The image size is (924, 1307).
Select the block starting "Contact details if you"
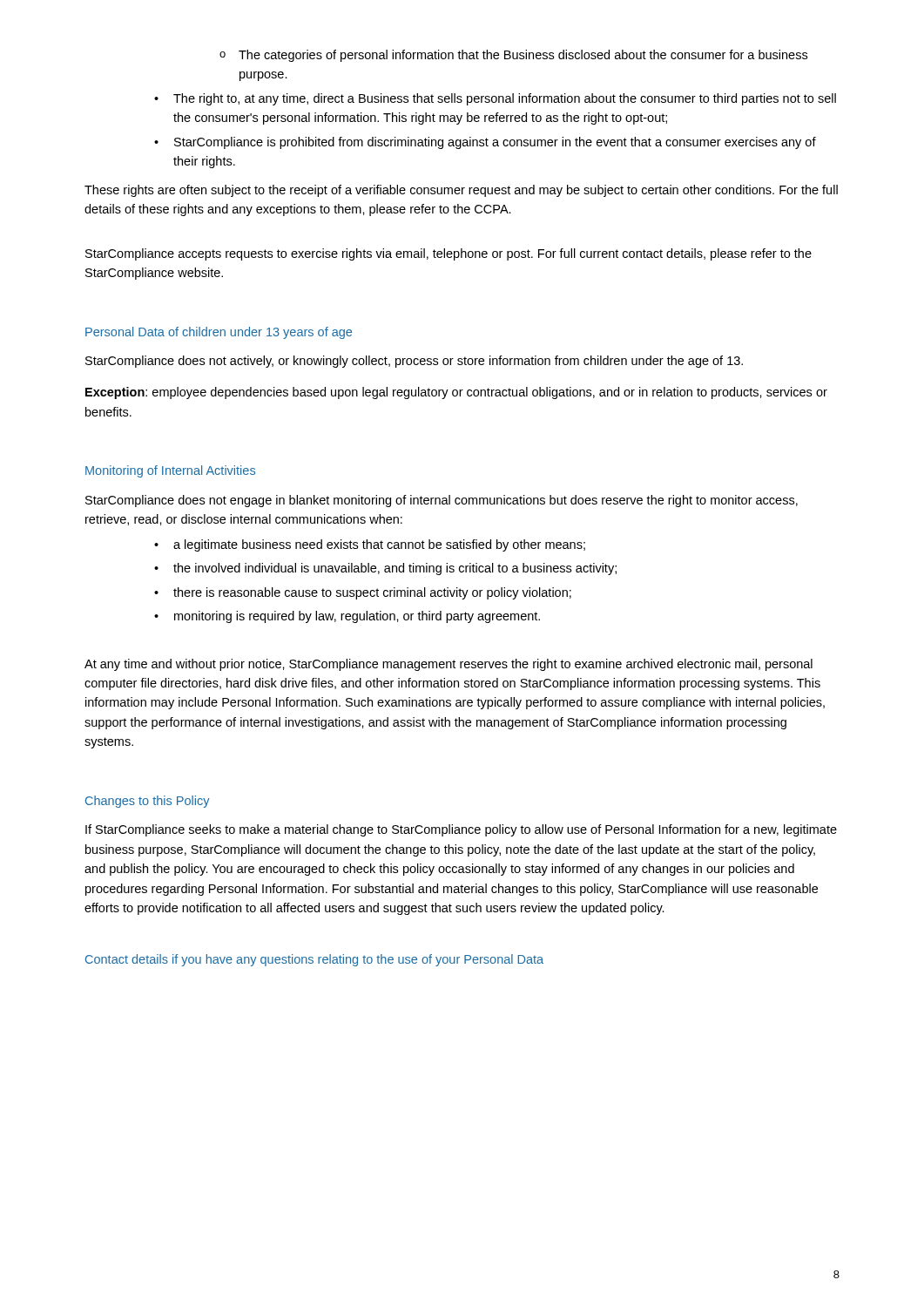[x=314, y=960]
